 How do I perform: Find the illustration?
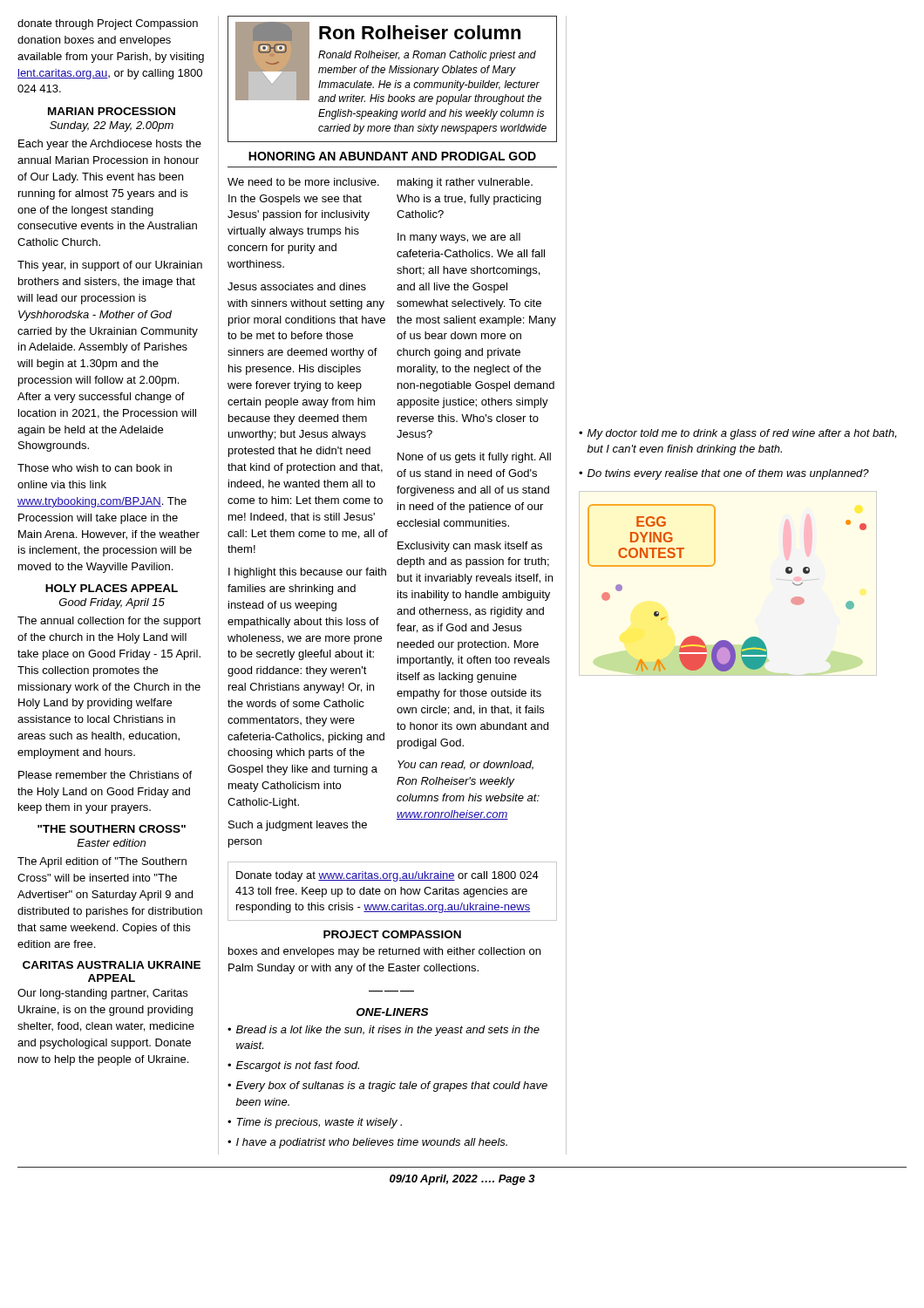[x=728, y=583]
